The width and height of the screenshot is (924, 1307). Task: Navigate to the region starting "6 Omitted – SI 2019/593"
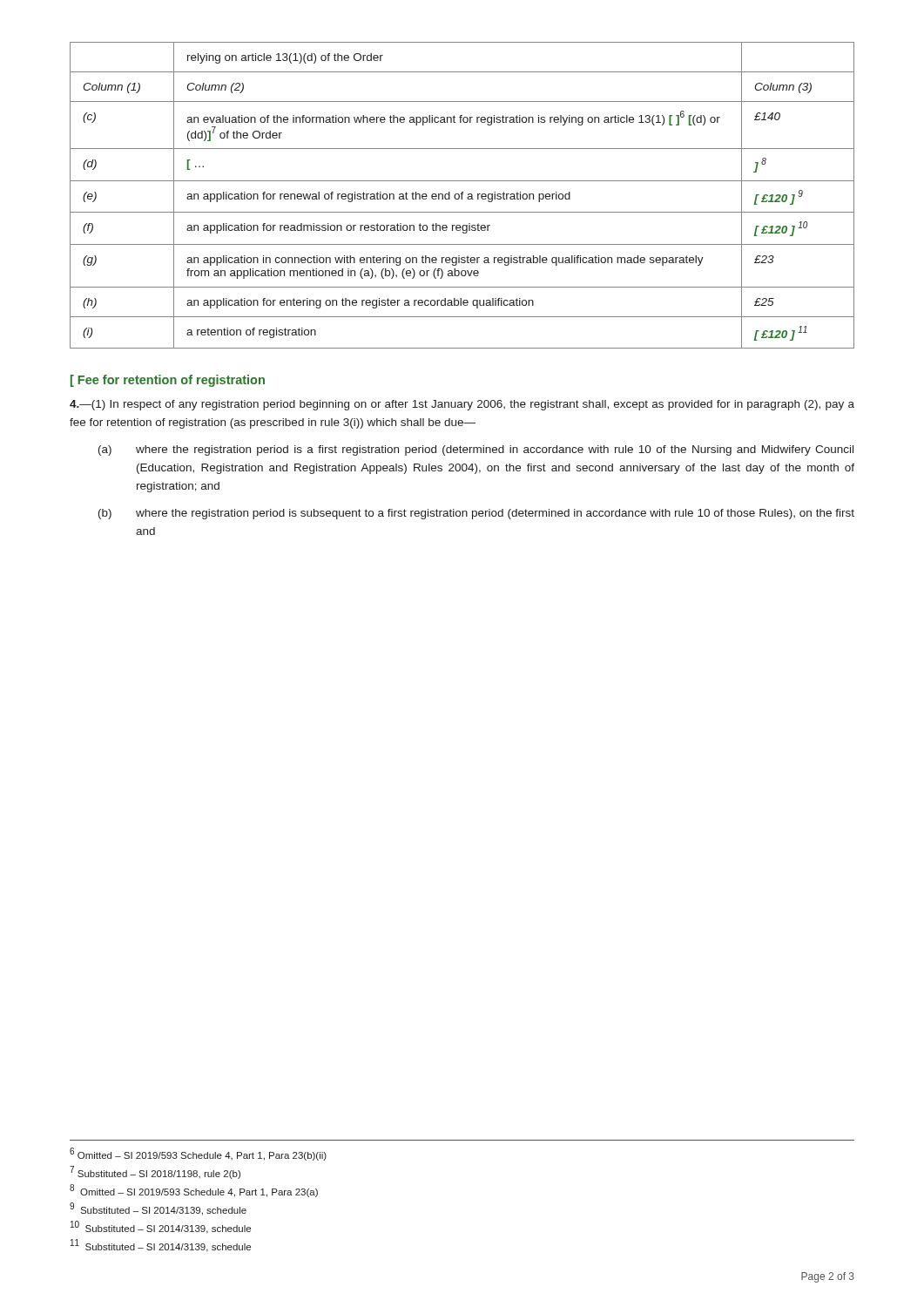(x=198, y=1153)
